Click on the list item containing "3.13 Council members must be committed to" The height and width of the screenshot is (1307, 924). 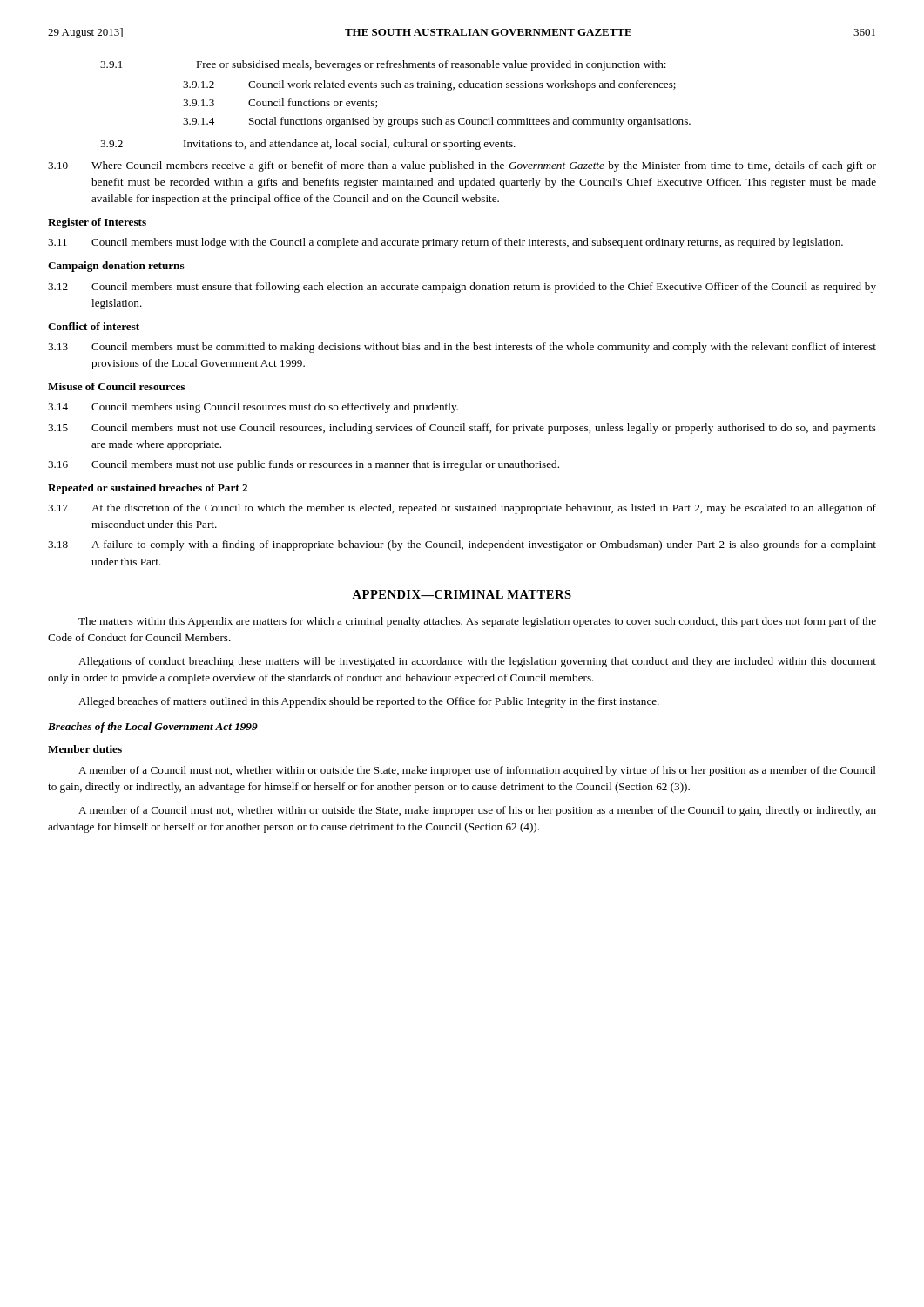(x=462, y=355)
